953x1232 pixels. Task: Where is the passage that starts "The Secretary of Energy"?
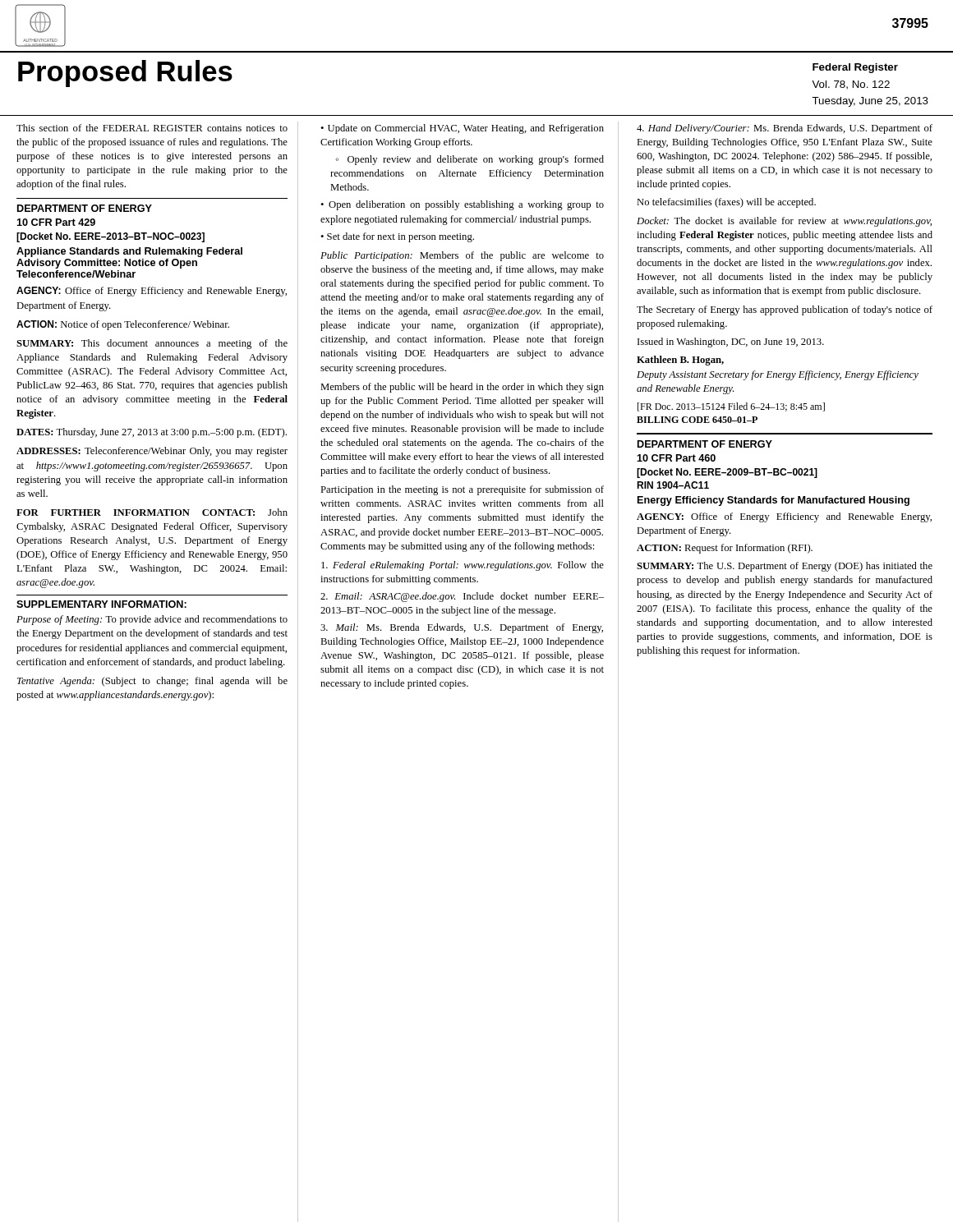(785, 317)
